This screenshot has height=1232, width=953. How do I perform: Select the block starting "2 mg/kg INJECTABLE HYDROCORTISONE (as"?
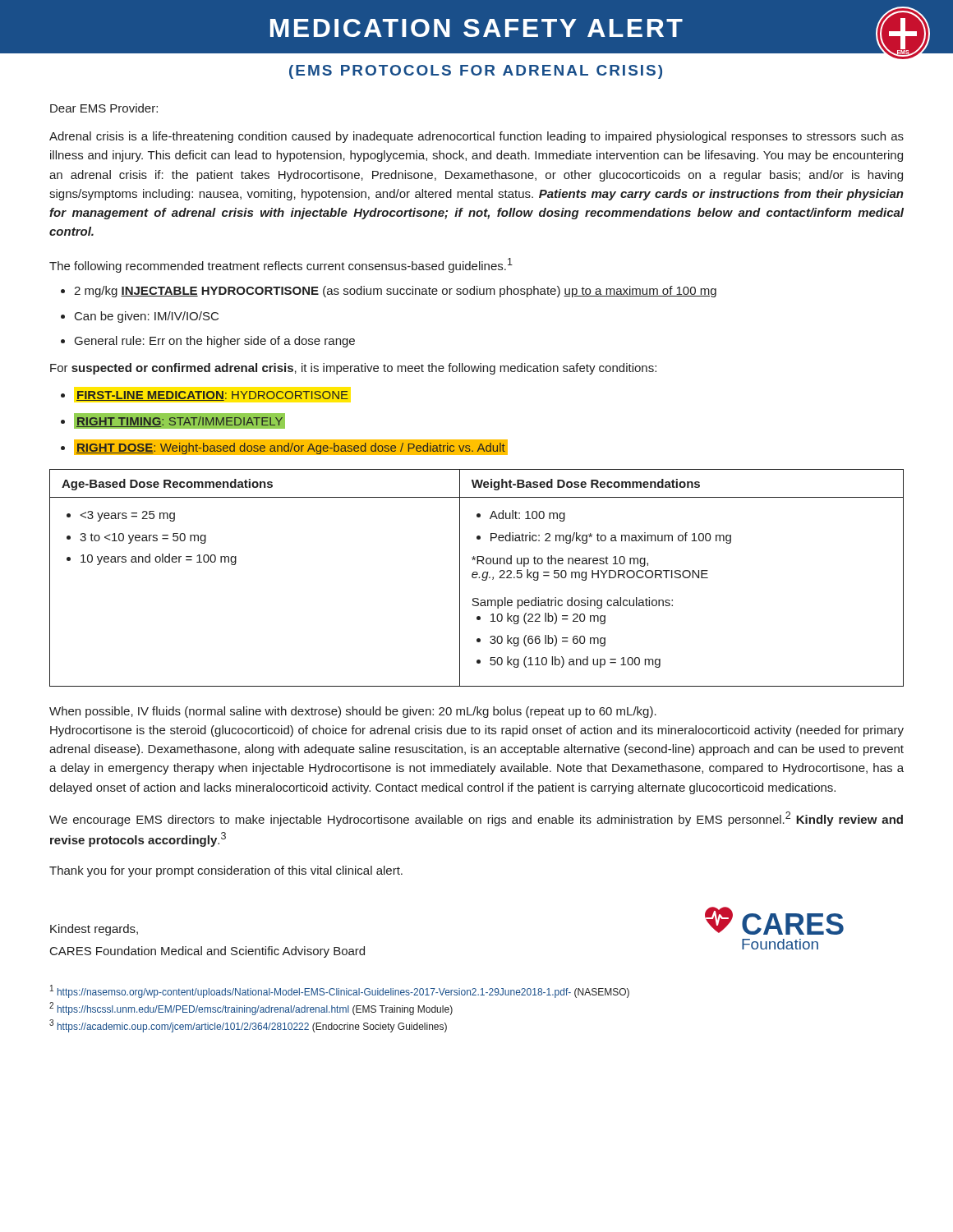[x=395, y=290]
